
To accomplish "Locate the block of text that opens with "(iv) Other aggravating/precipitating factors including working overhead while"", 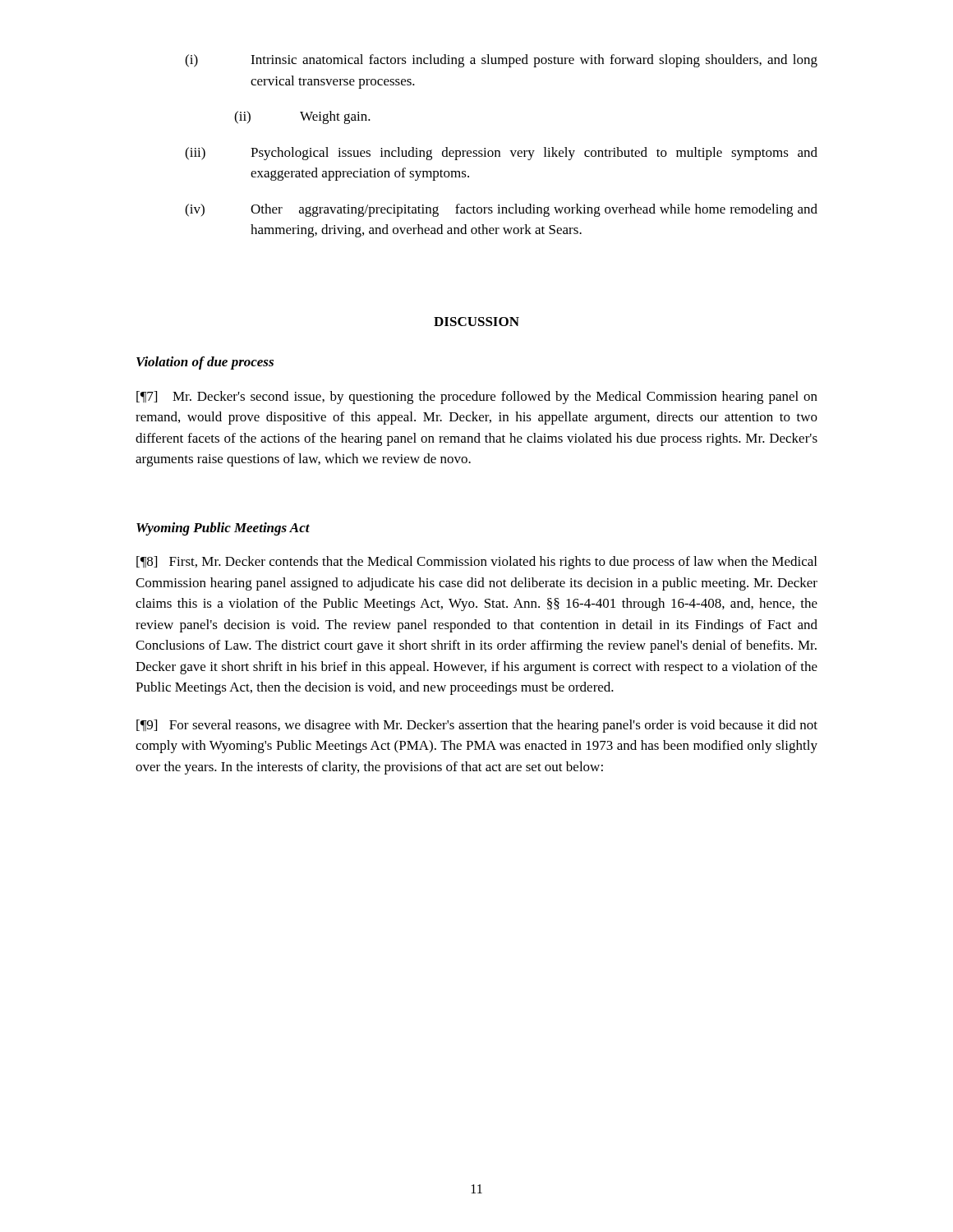I will coord(476,219).
